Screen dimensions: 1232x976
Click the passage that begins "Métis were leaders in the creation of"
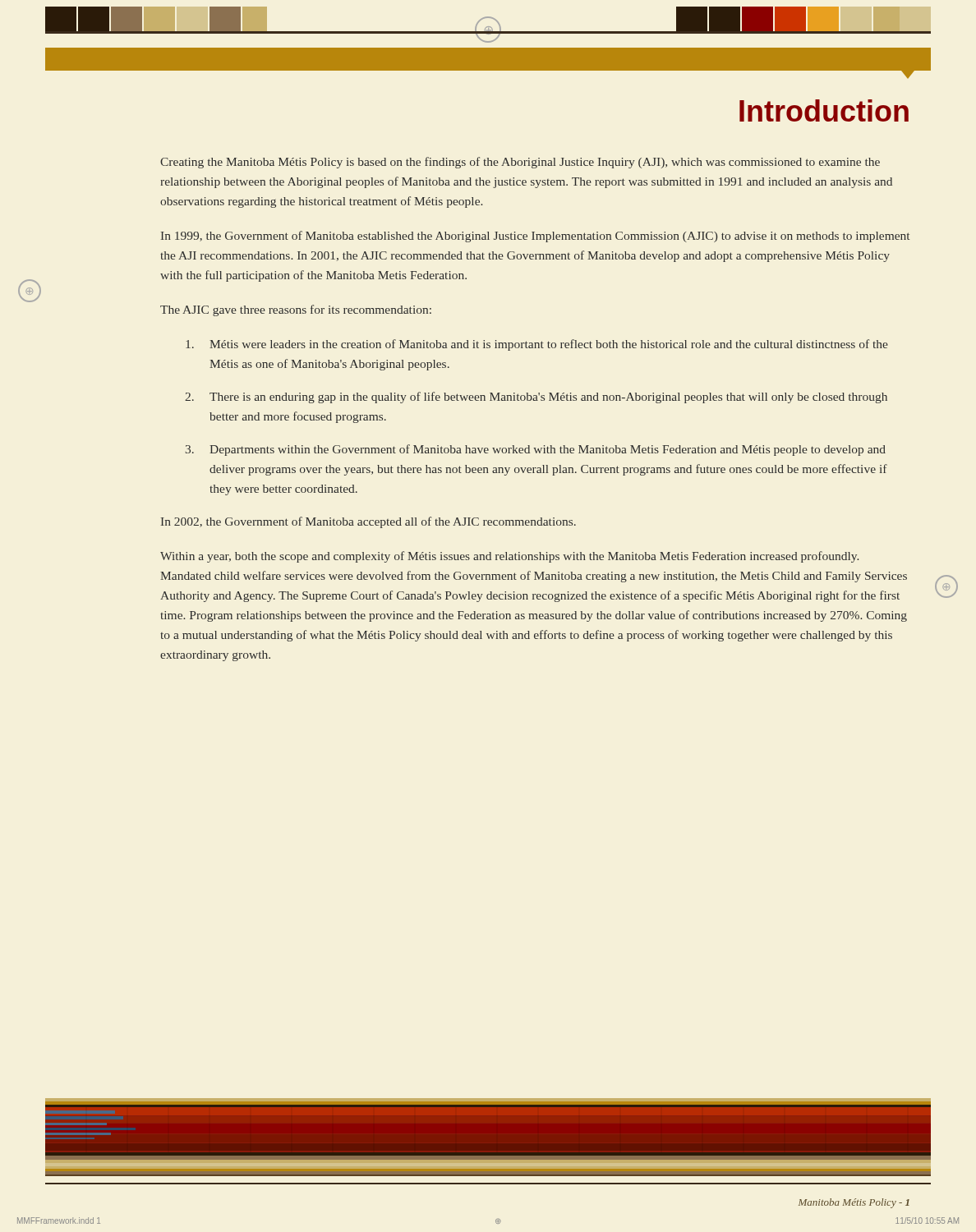click(x=548, y=354)
